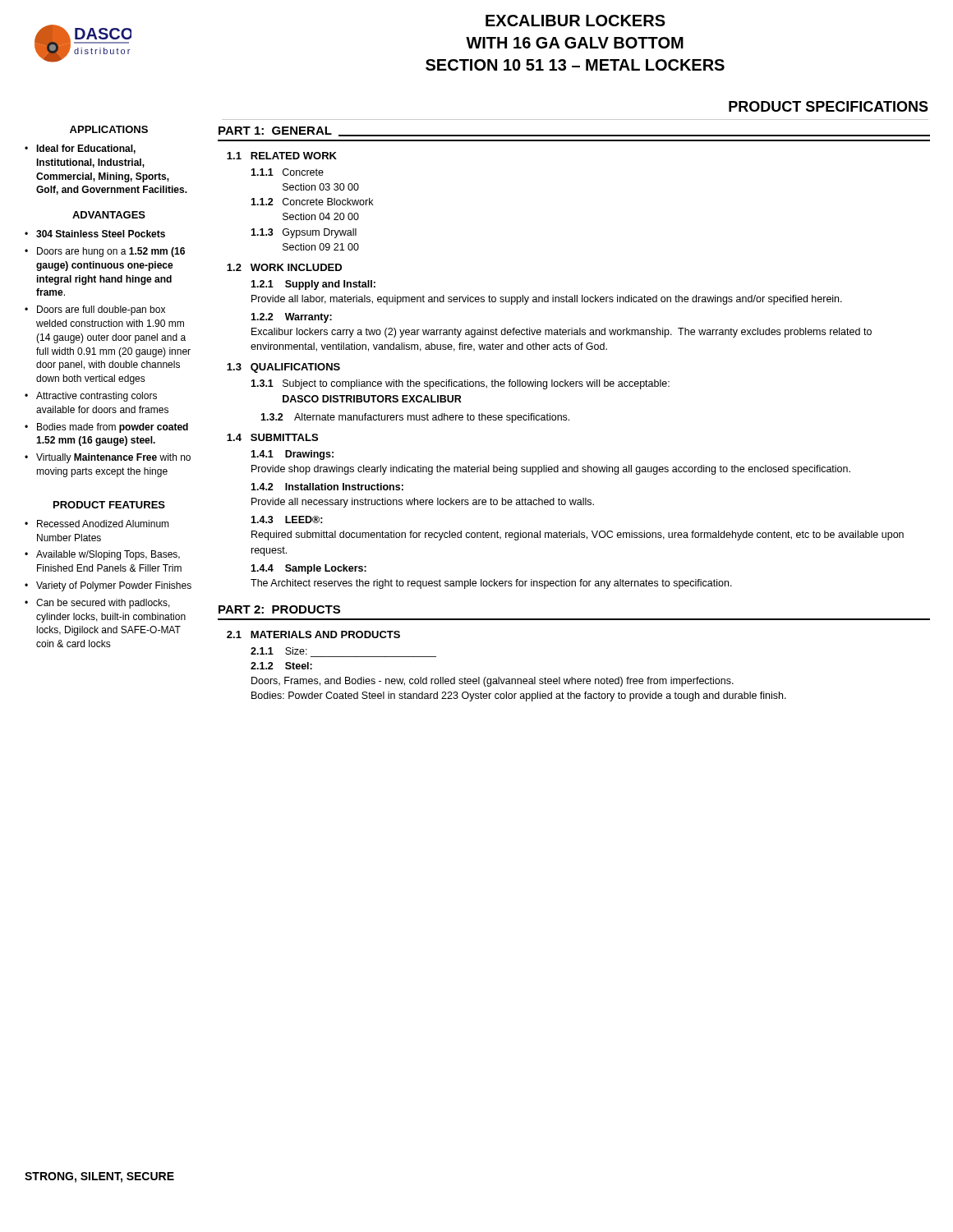Select the title that reads "EXCALIBUR LOCKERSWITH 16 GA GALV BOTTOMSECTION 10 51"
953x1232 pixels.
point(575,43)
